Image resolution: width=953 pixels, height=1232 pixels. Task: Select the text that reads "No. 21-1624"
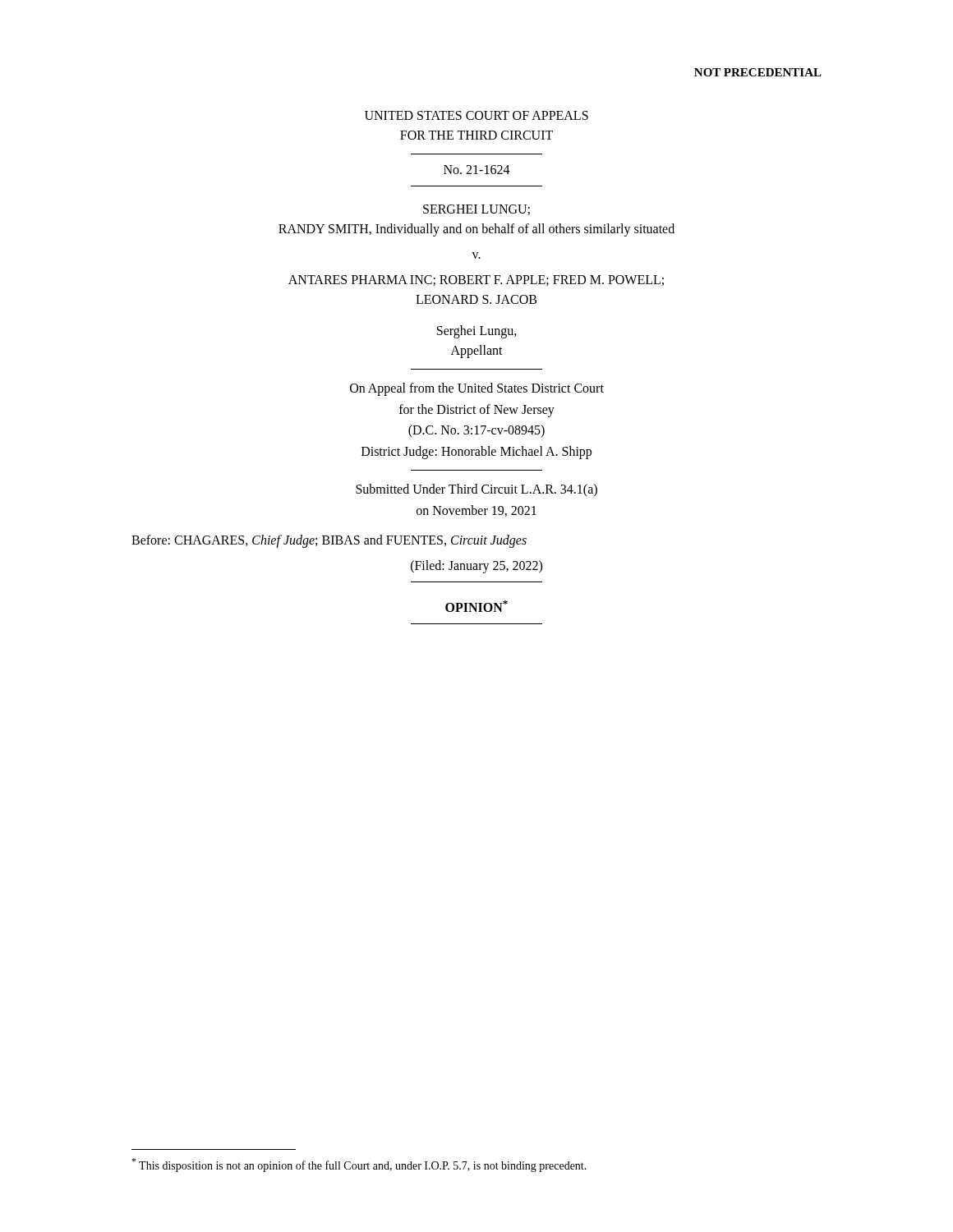point(476,170)
